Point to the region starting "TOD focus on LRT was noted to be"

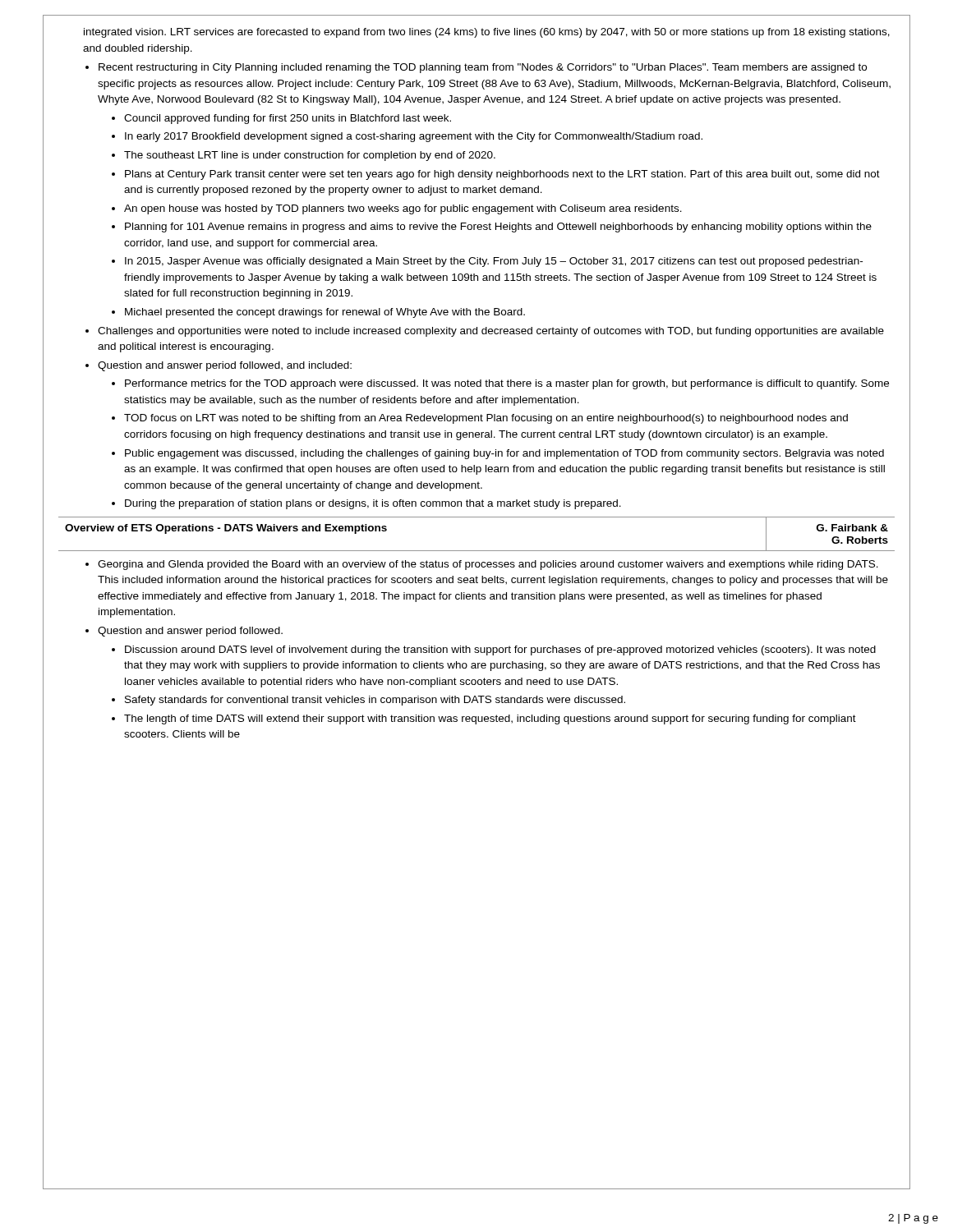click(x=486, y=426)
